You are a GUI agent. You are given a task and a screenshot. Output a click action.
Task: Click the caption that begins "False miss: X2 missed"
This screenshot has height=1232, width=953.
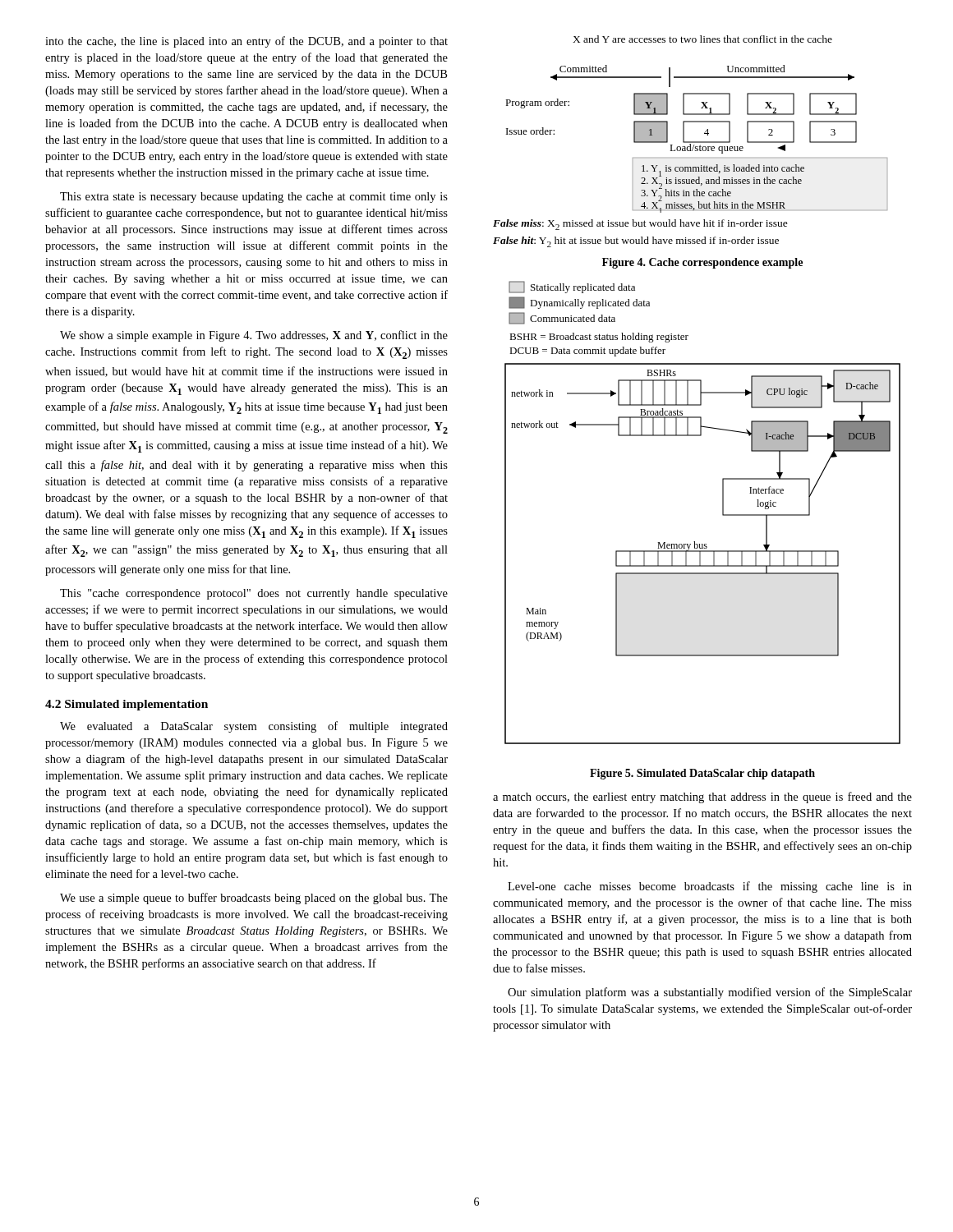point(640,233)
